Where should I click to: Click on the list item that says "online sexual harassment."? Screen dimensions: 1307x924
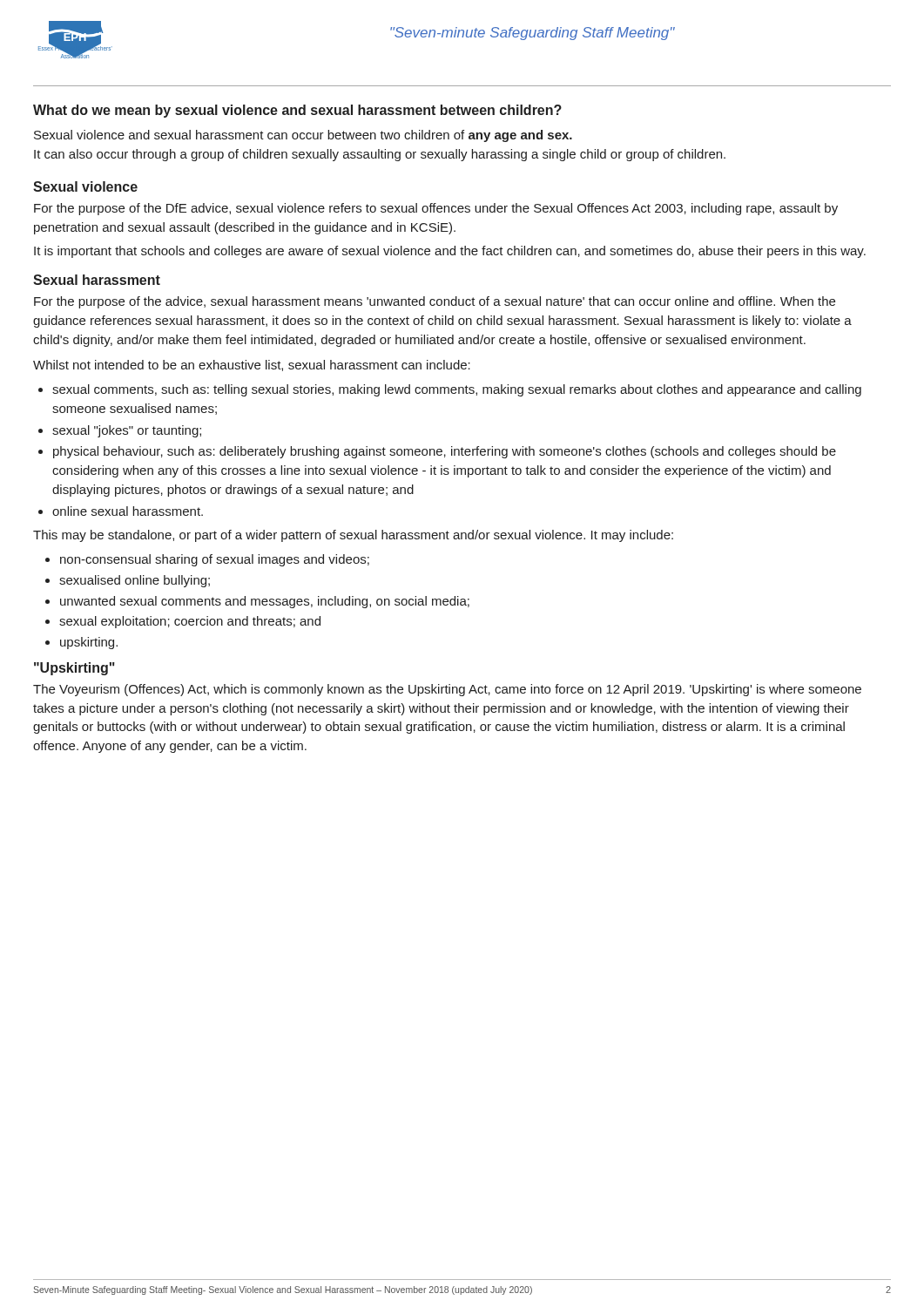tap(128, 511)
